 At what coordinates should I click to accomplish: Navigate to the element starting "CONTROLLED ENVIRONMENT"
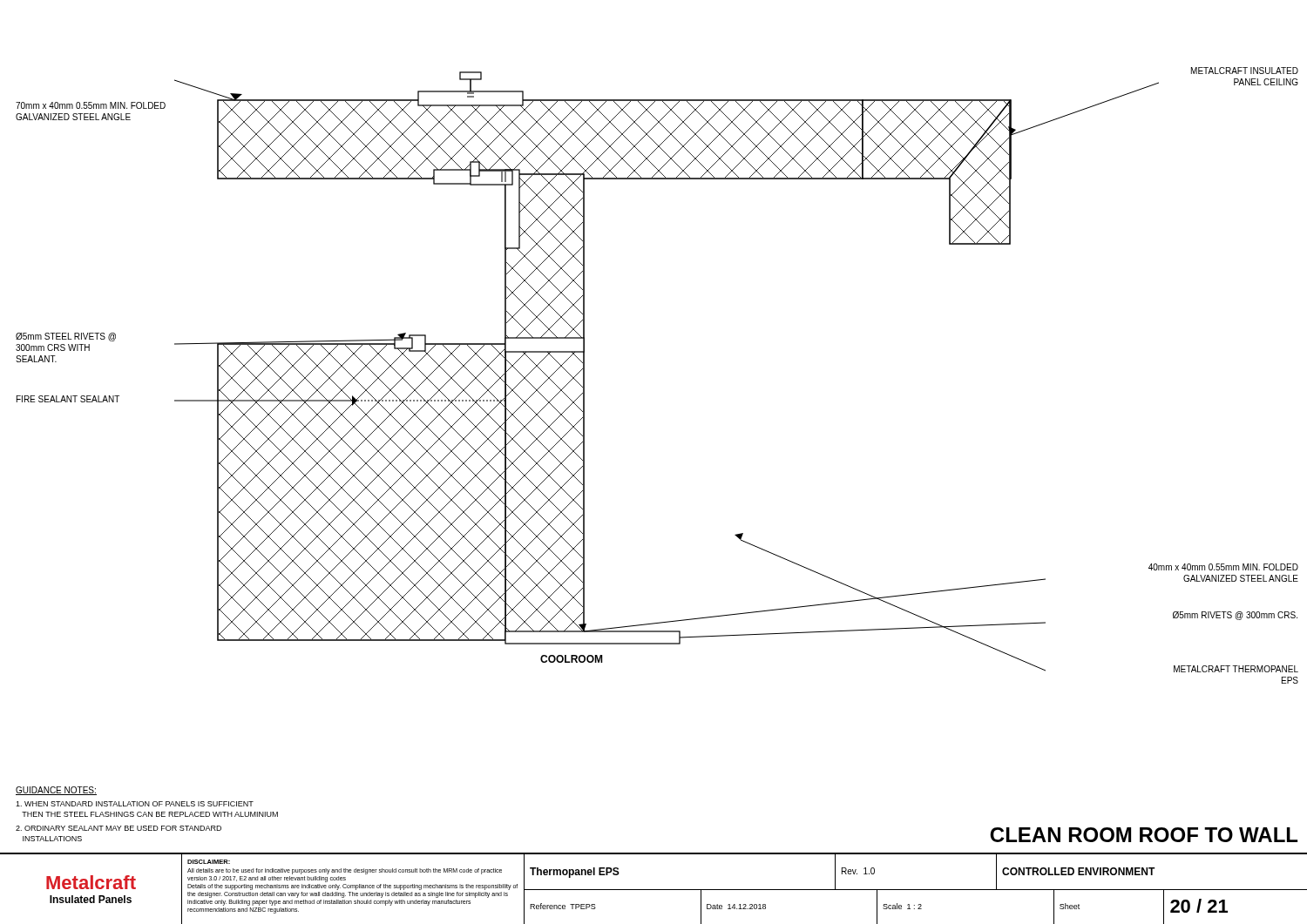(x=1078, y=872)
